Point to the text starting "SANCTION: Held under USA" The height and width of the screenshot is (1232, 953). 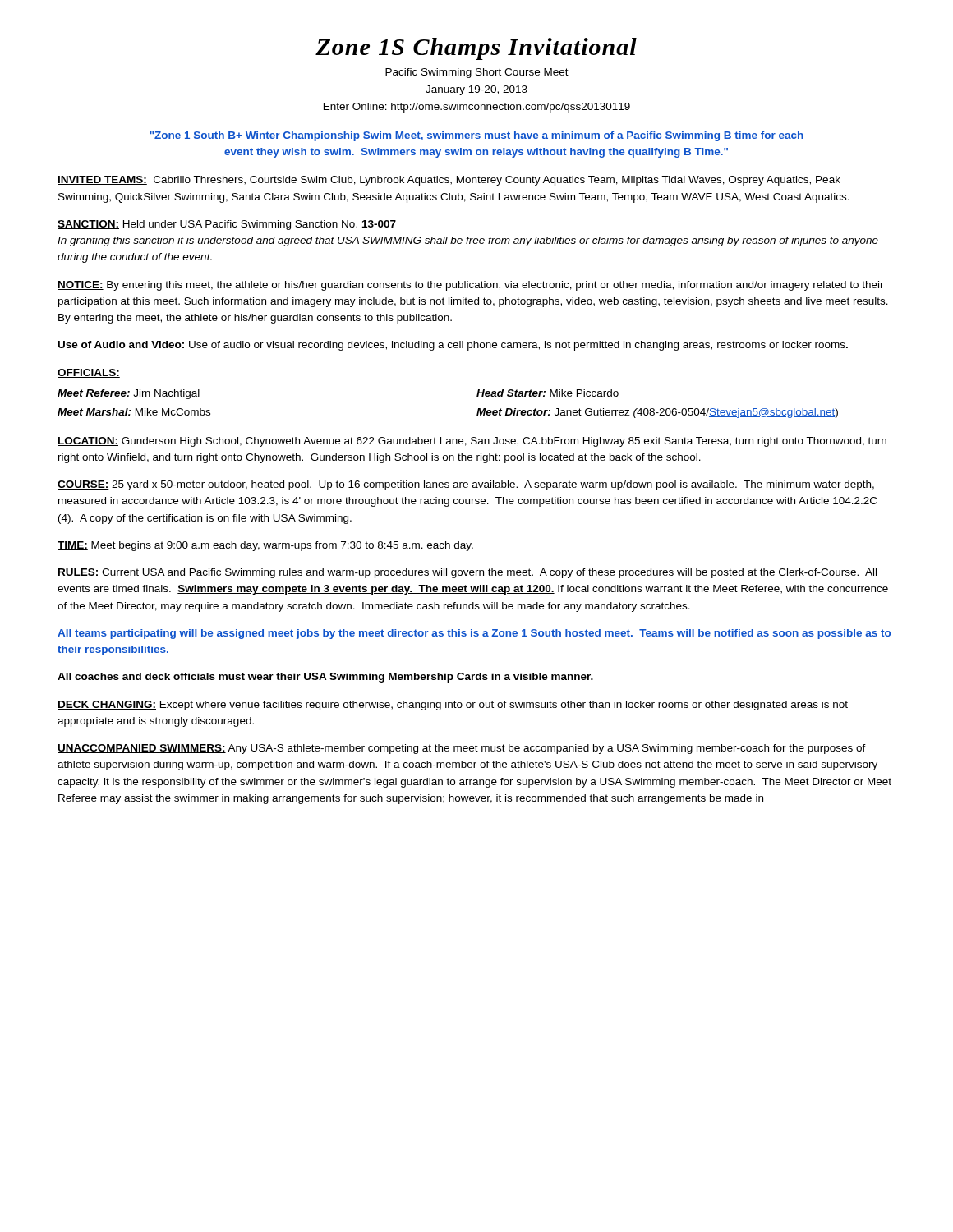click(x=468, y=240)
